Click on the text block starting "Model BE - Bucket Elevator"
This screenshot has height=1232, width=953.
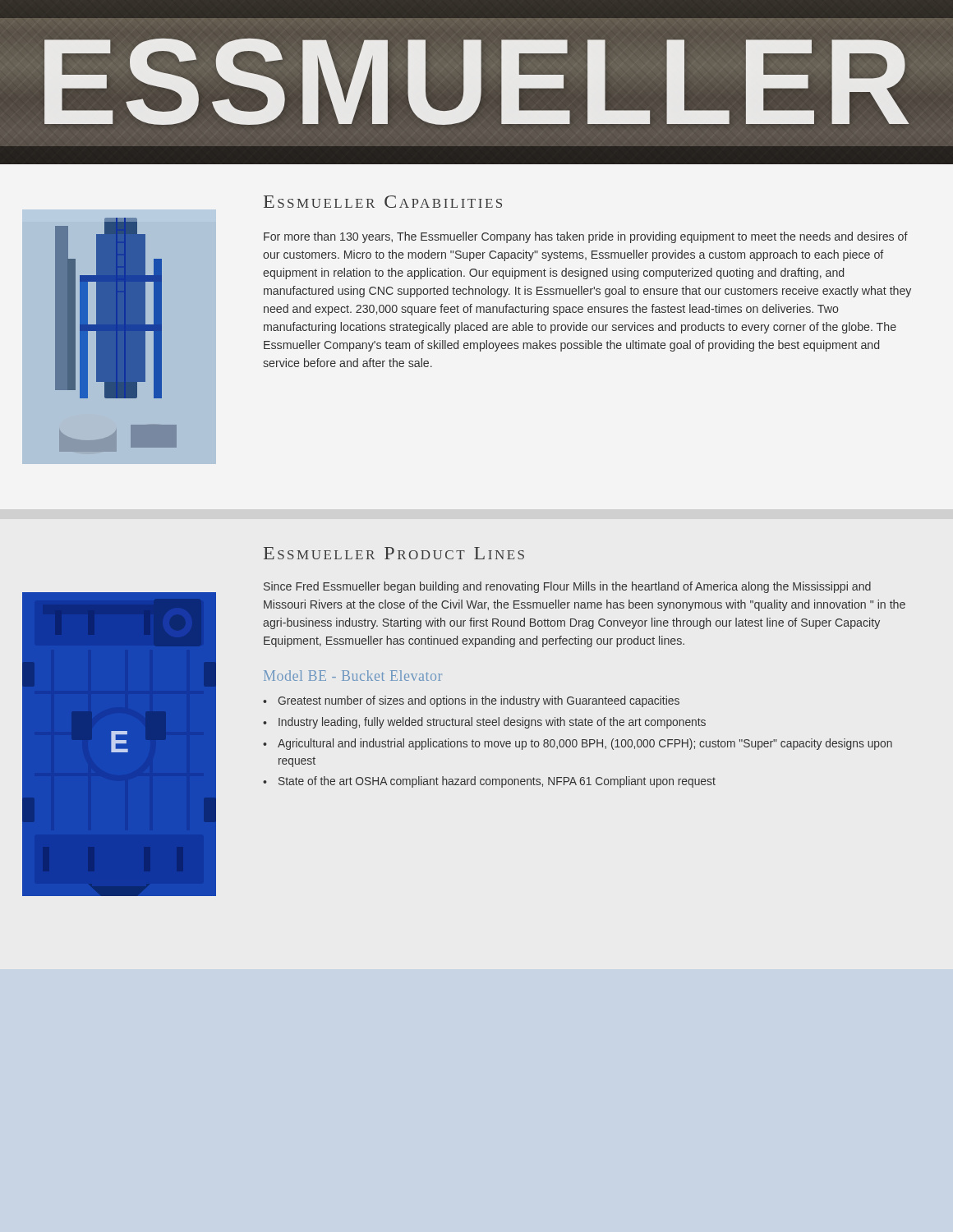point(353,676)
